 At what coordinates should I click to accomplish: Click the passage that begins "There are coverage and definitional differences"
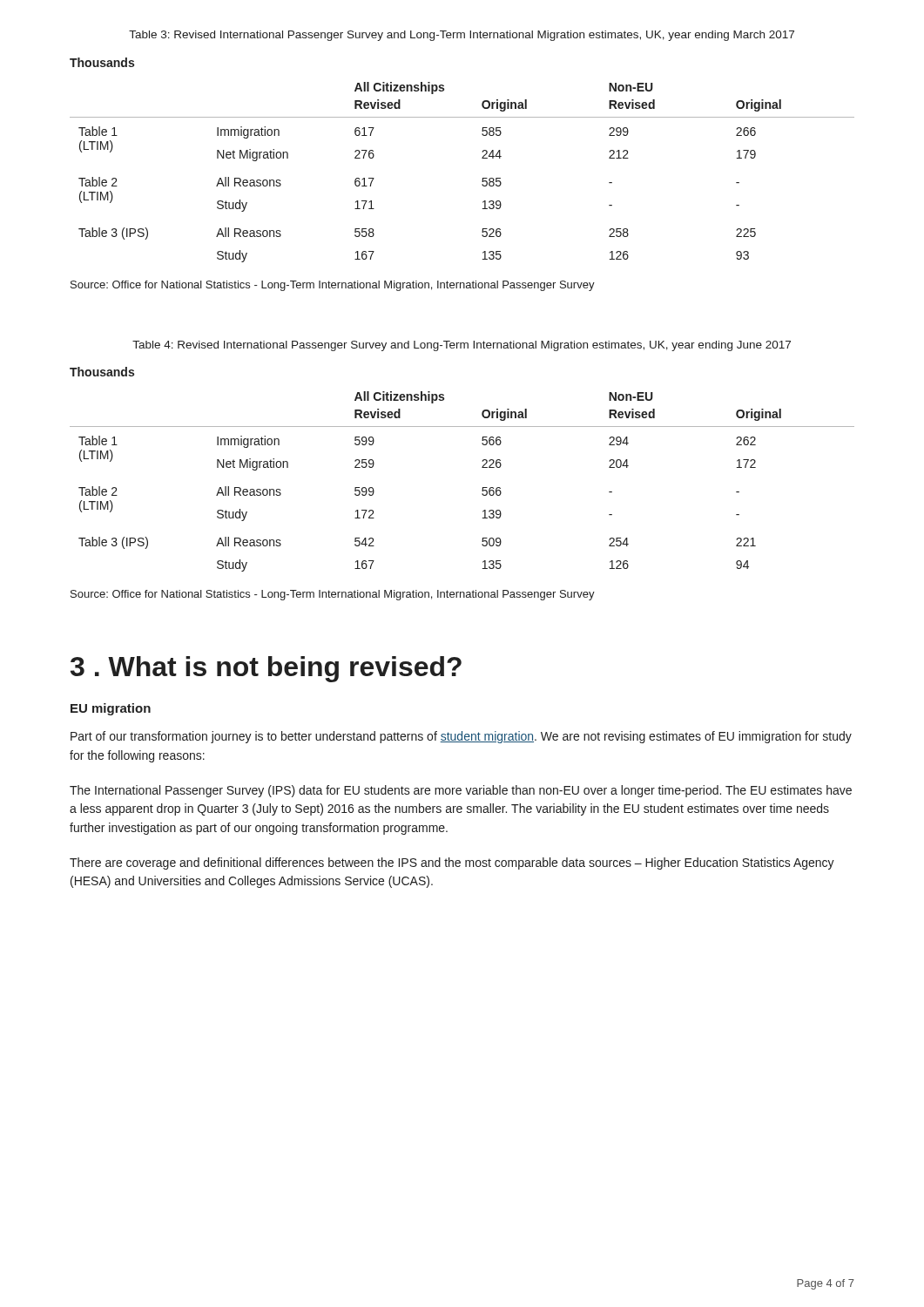coord(452,872)
